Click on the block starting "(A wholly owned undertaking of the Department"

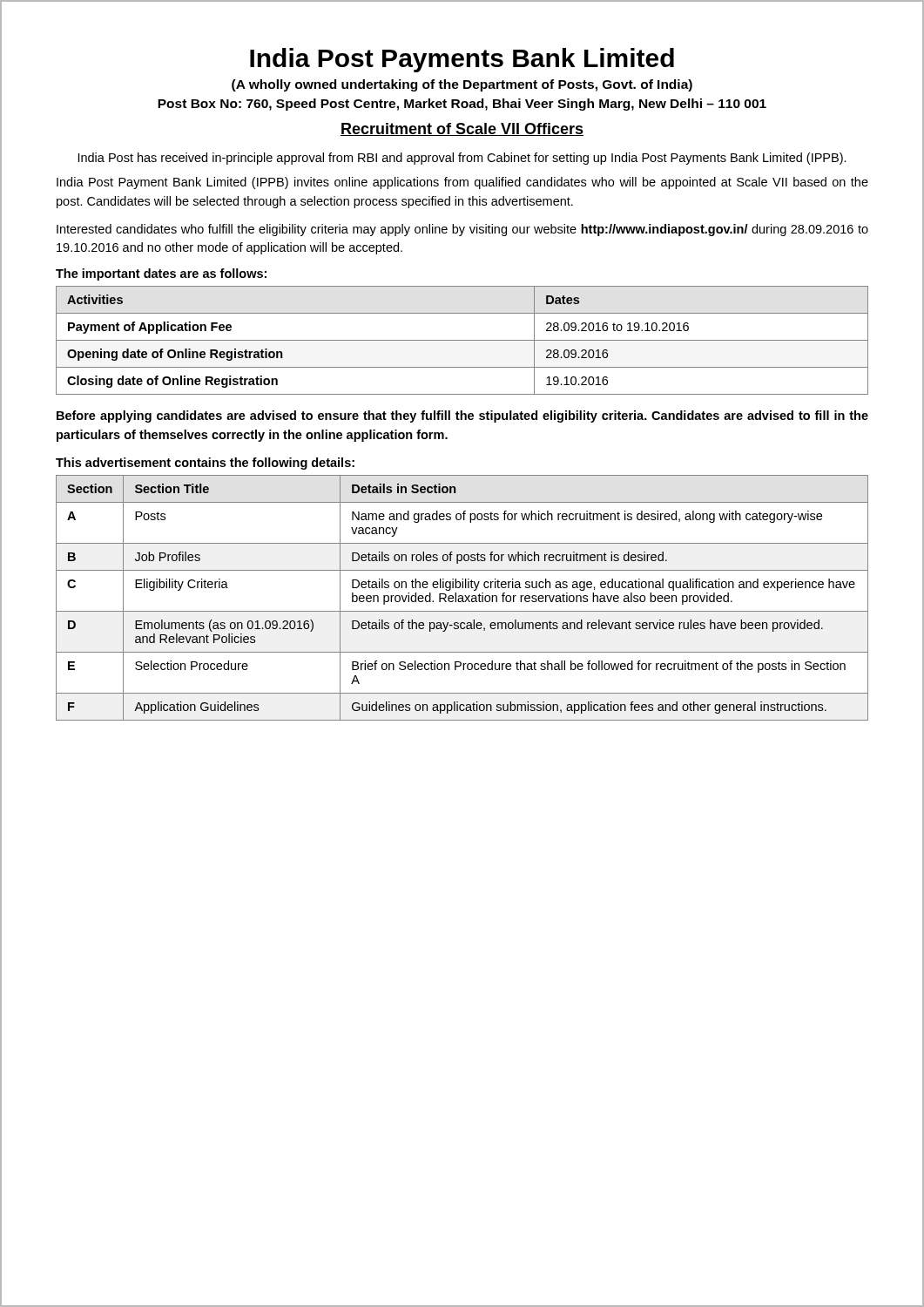tap(462, 85)
